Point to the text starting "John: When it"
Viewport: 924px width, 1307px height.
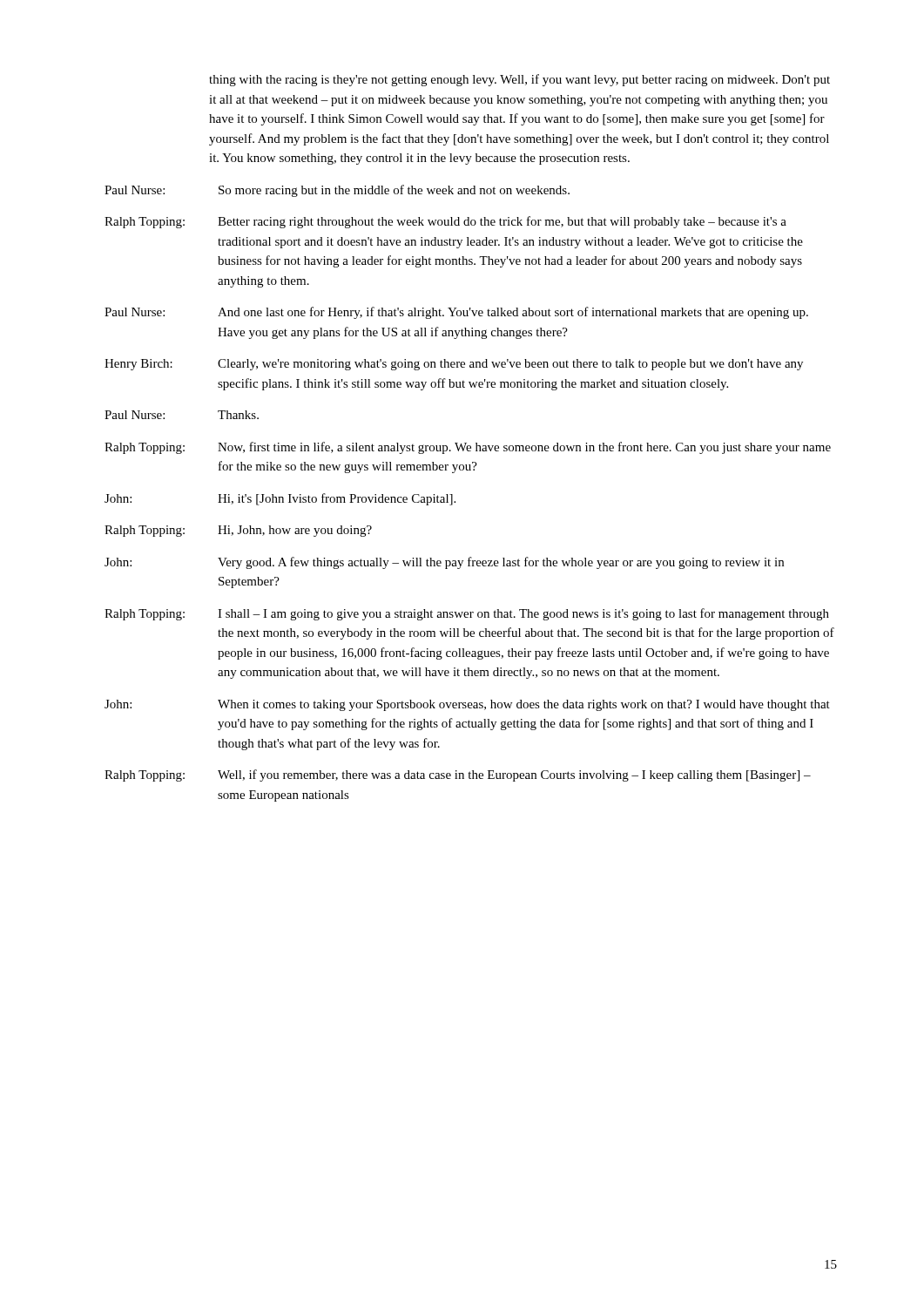pyautogui.click(x=471, y=723)
